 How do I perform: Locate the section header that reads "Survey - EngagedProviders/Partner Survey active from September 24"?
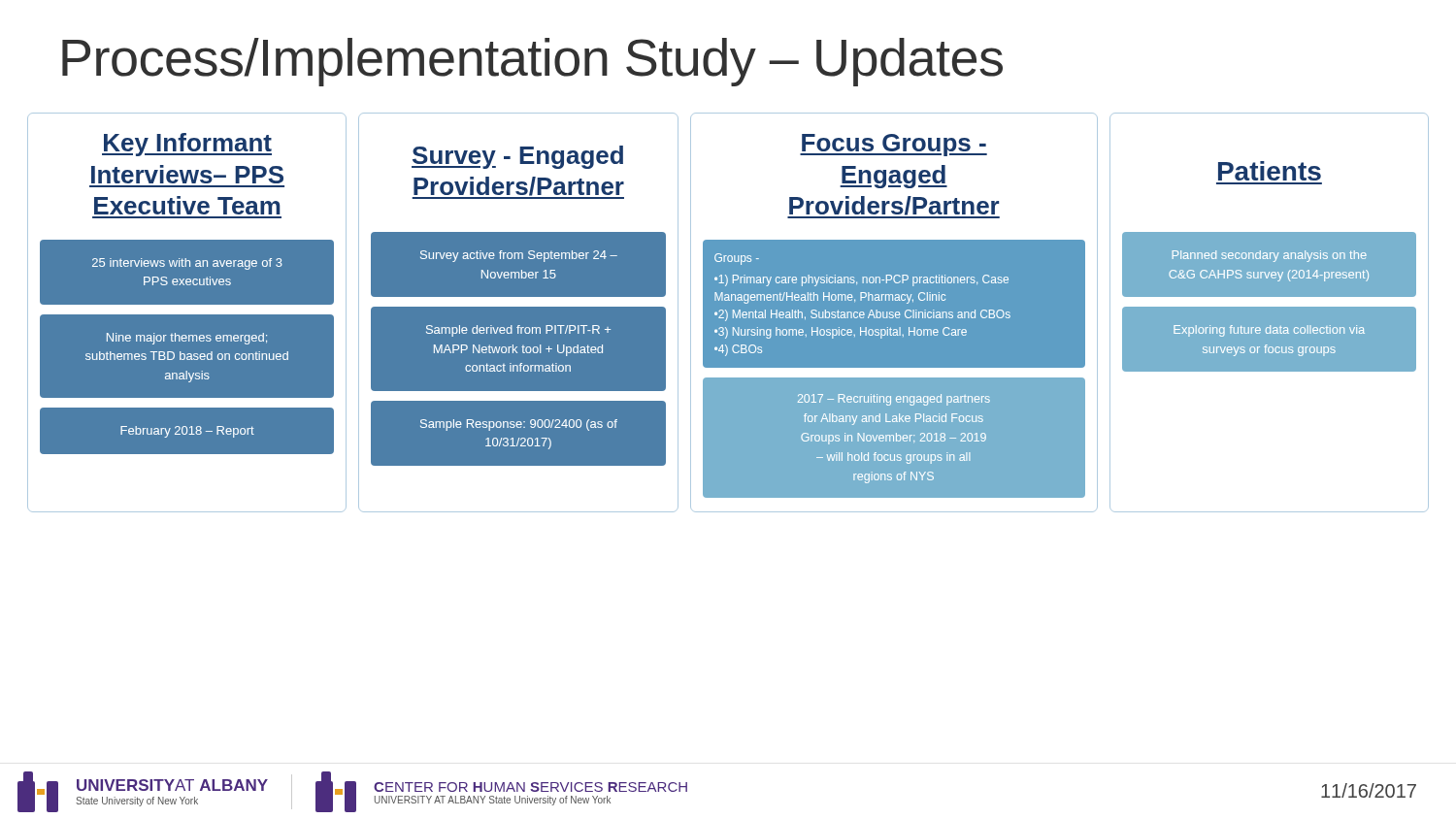[518, 296]
